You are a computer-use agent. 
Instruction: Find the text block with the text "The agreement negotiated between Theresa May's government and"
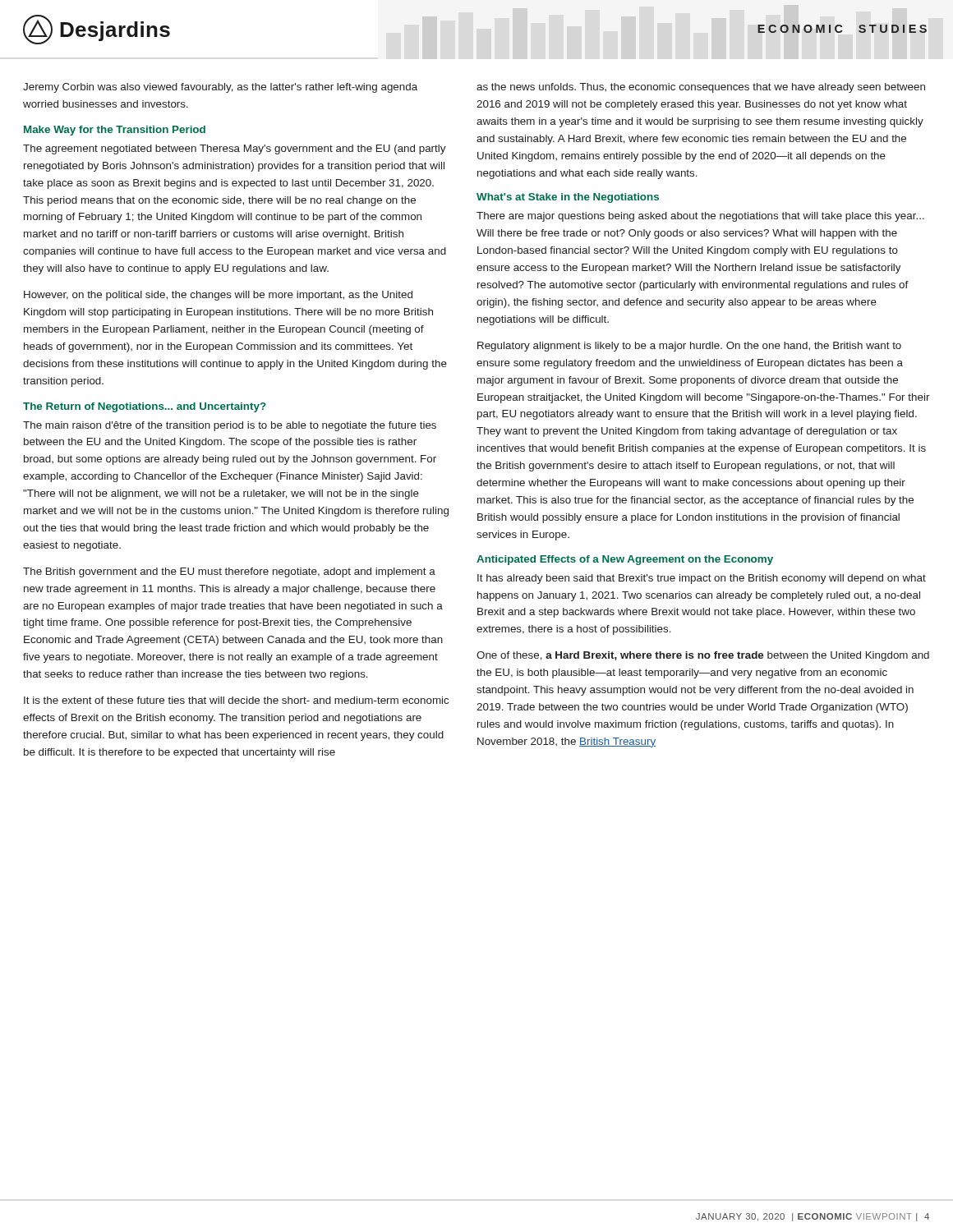[237, 265]
